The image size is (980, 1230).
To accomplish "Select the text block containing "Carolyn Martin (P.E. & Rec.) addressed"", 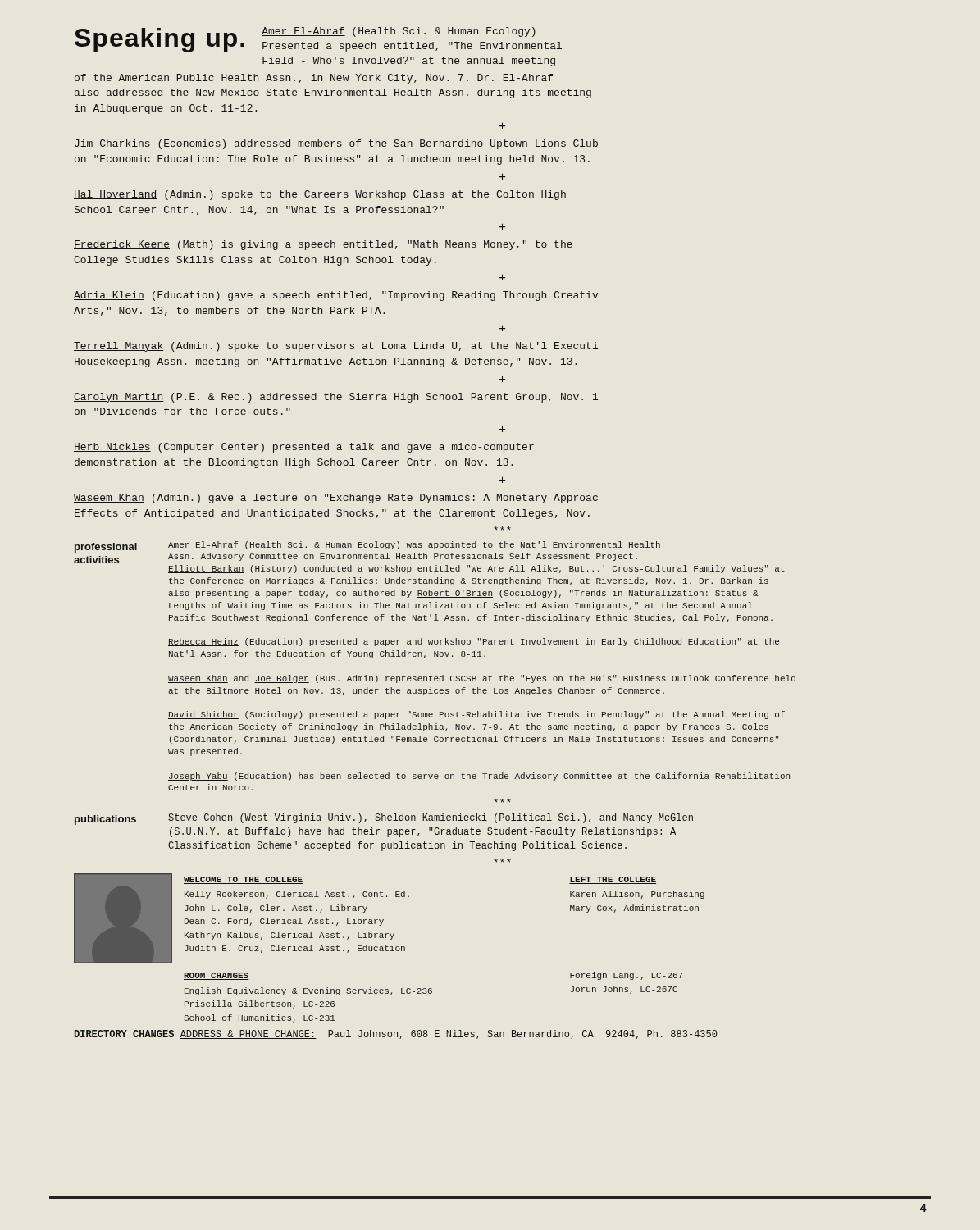I will [x=336, y=405].
